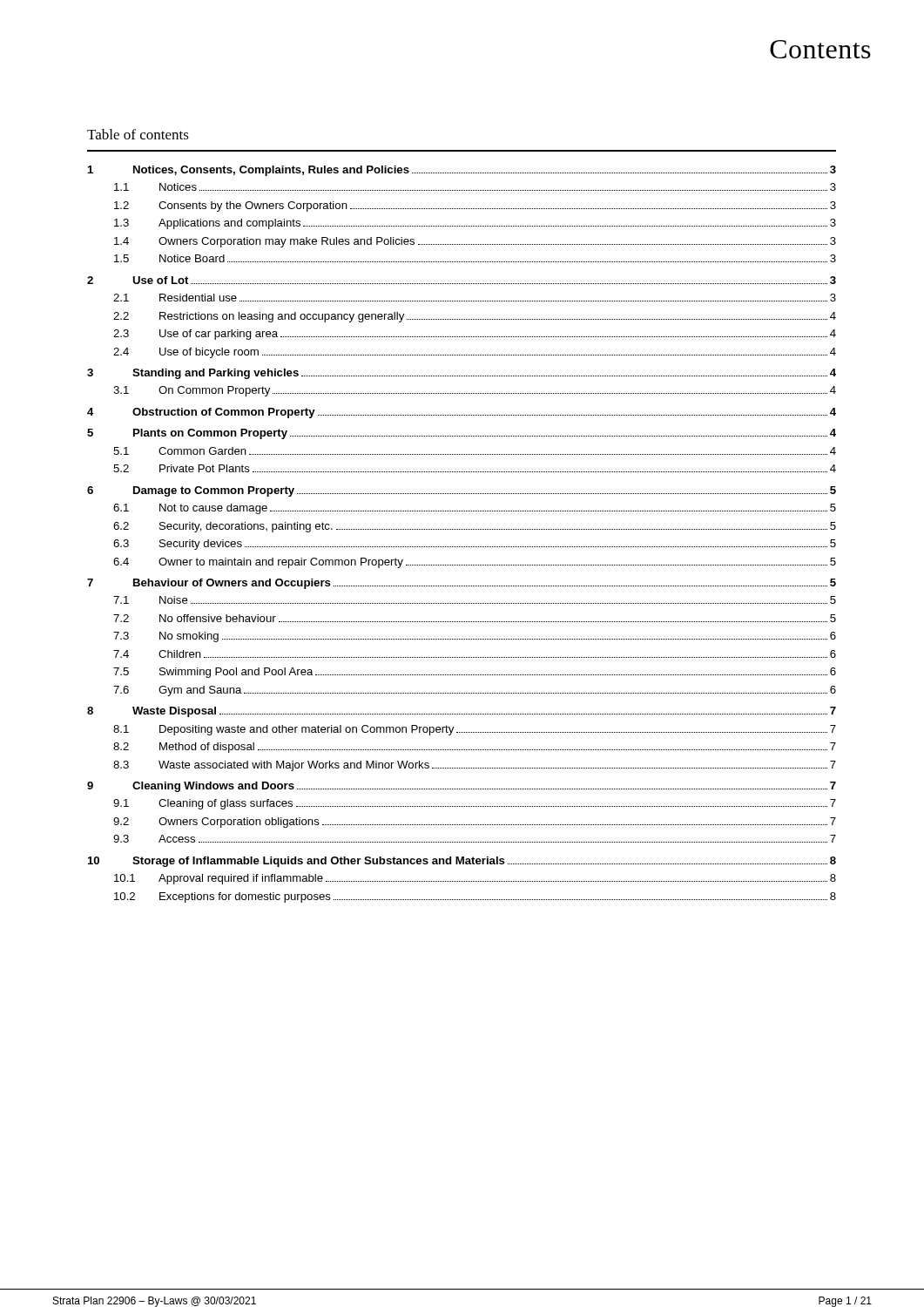The image size is (924, 1307).
Task: Click where it says "7.6 Gym and Sauna 6"
Action: point(462,690)
